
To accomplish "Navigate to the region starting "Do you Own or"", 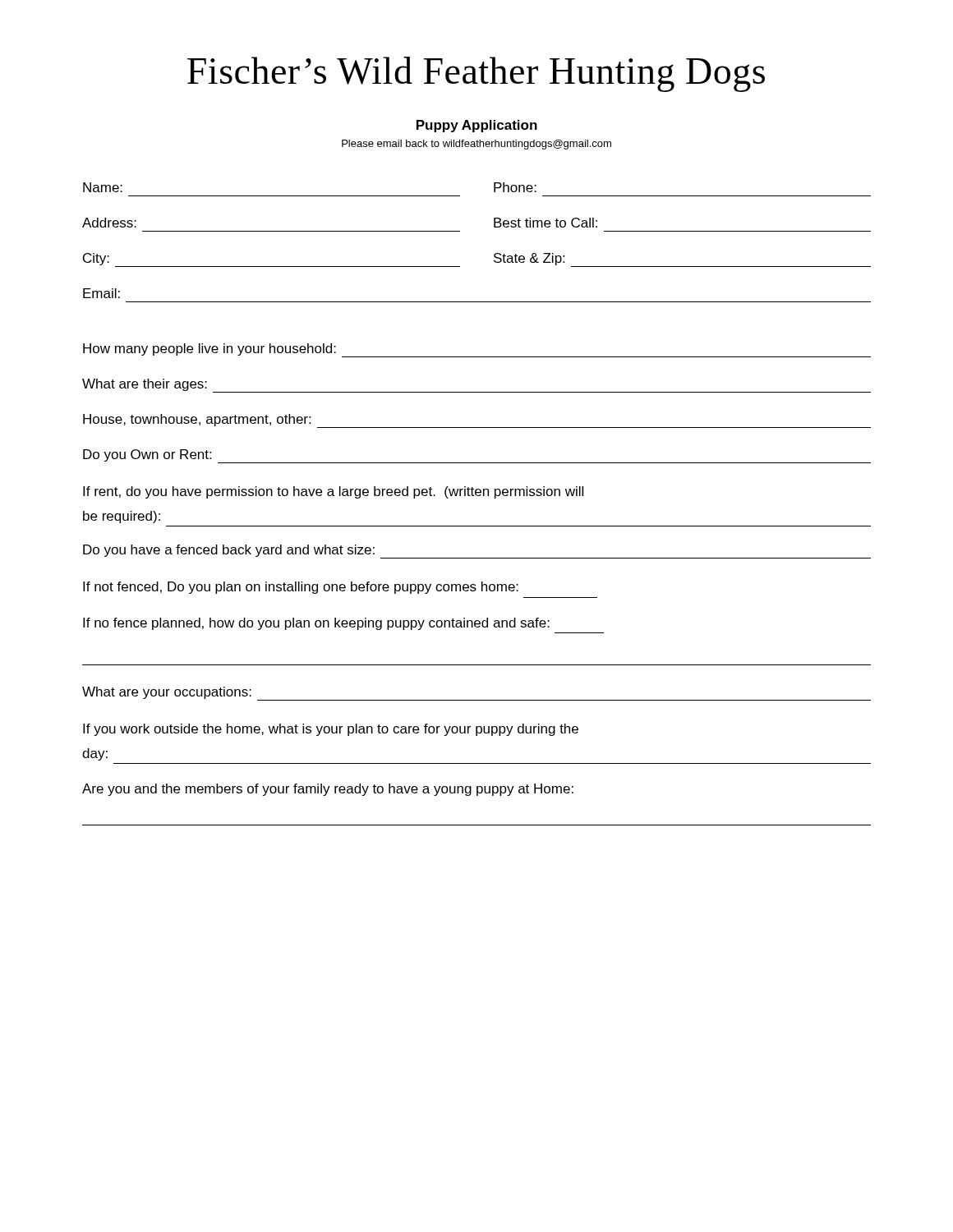I will coord(476,455).
